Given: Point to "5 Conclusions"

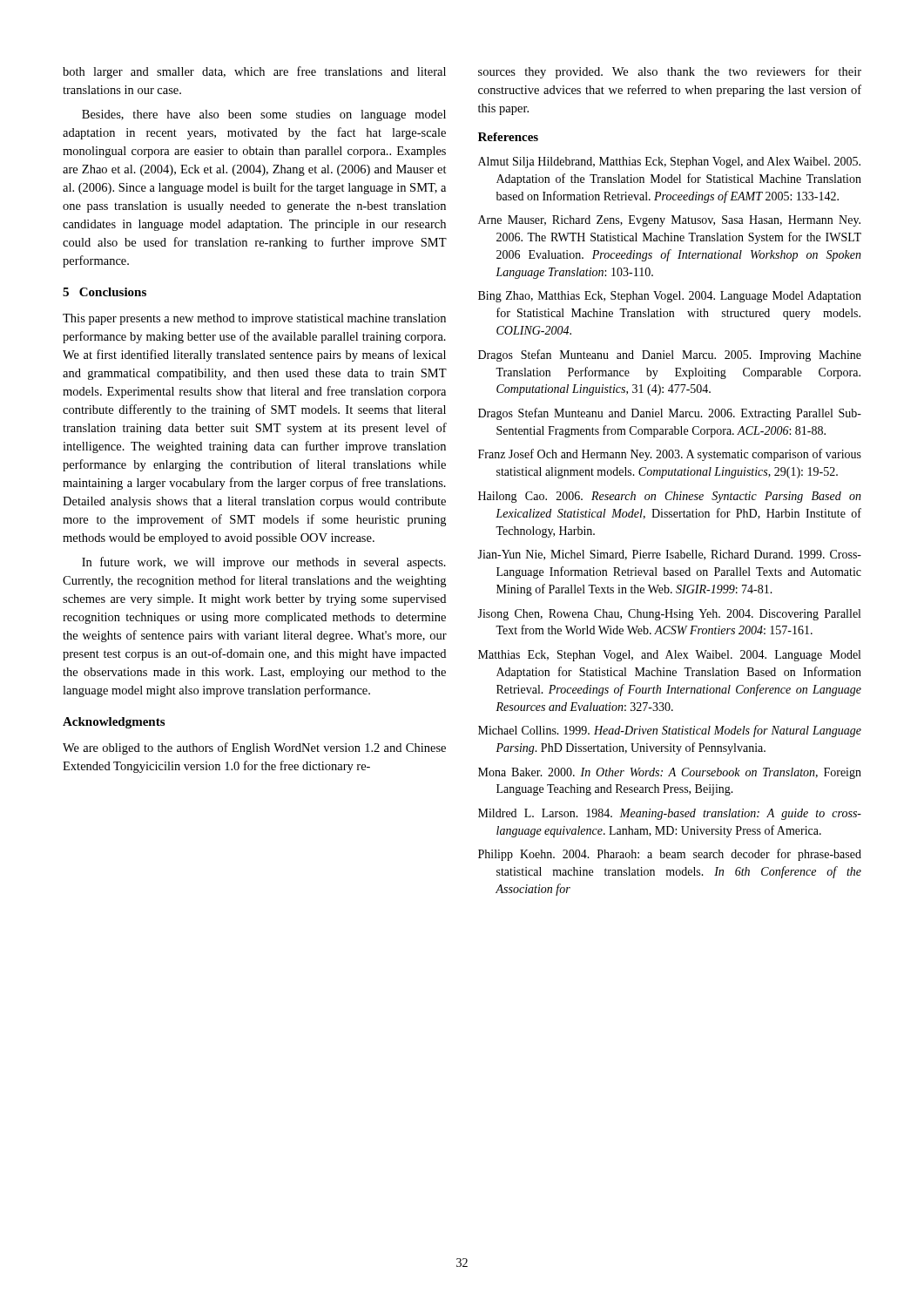Looking at the screenshot, I should pyautogui.click(x=105, y=292).
